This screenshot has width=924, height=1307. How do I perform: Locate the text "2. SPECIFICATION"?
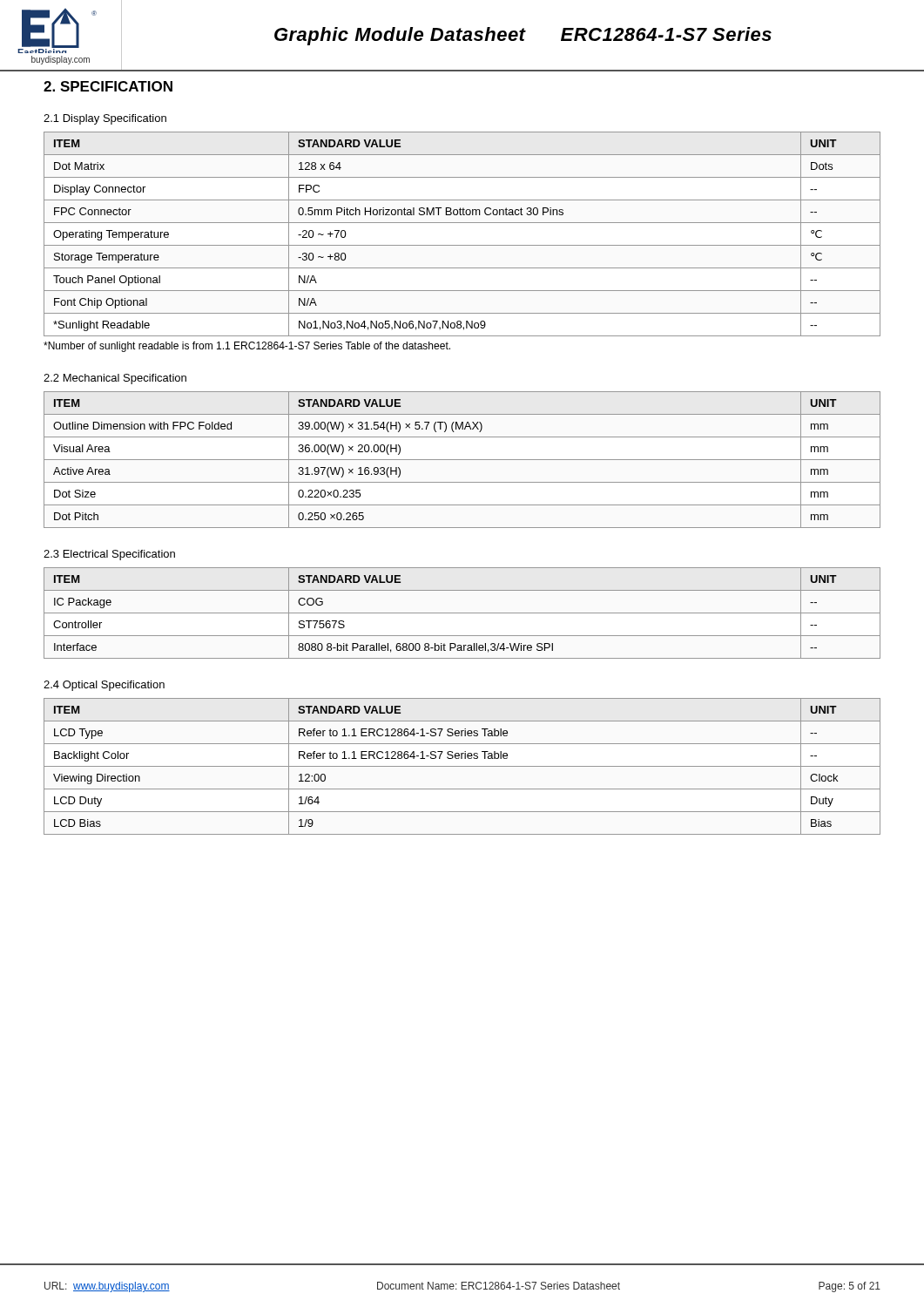tap(108, 87)
